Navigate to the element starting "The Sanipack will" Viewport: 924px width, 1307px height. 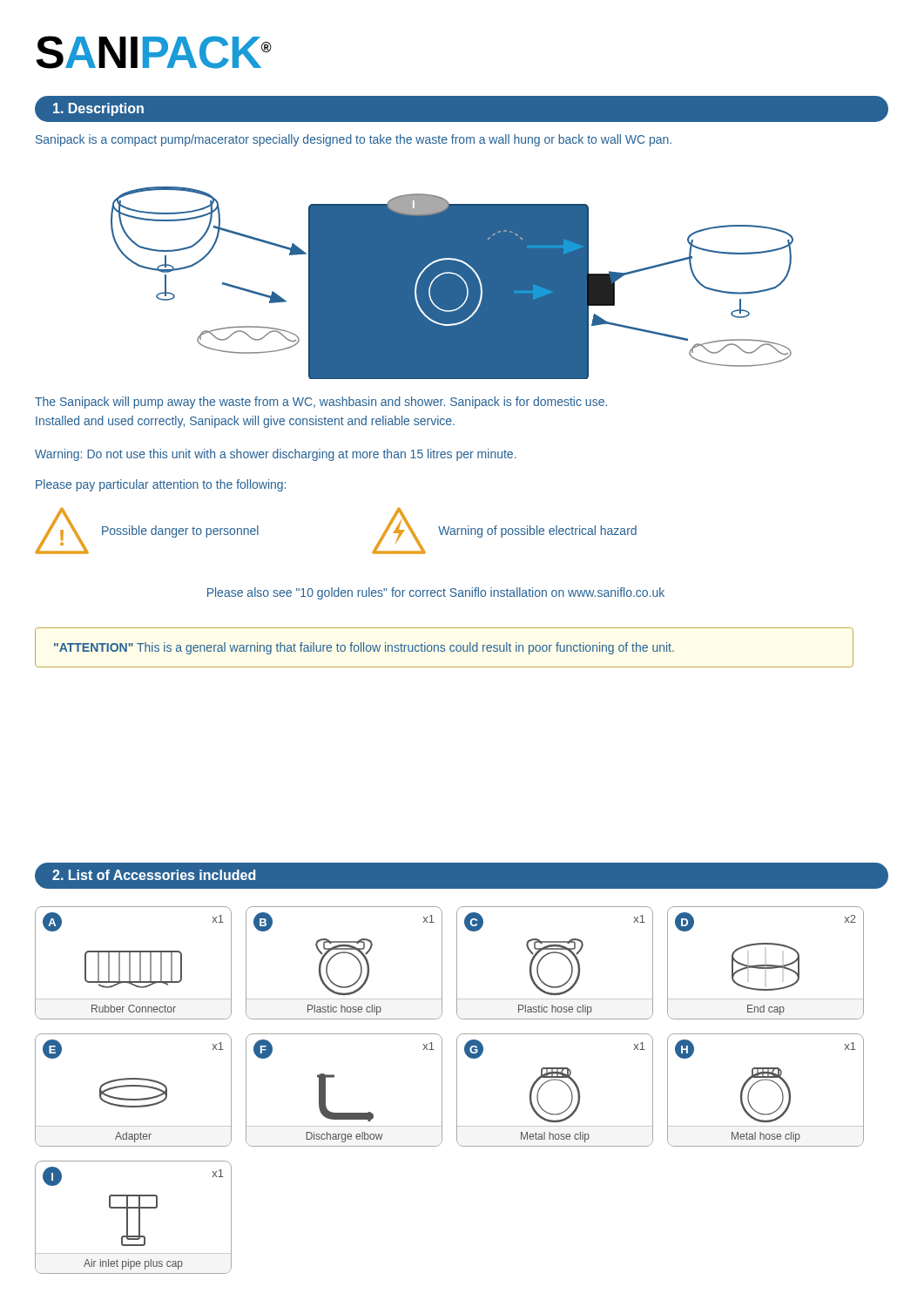pos(322,411)
